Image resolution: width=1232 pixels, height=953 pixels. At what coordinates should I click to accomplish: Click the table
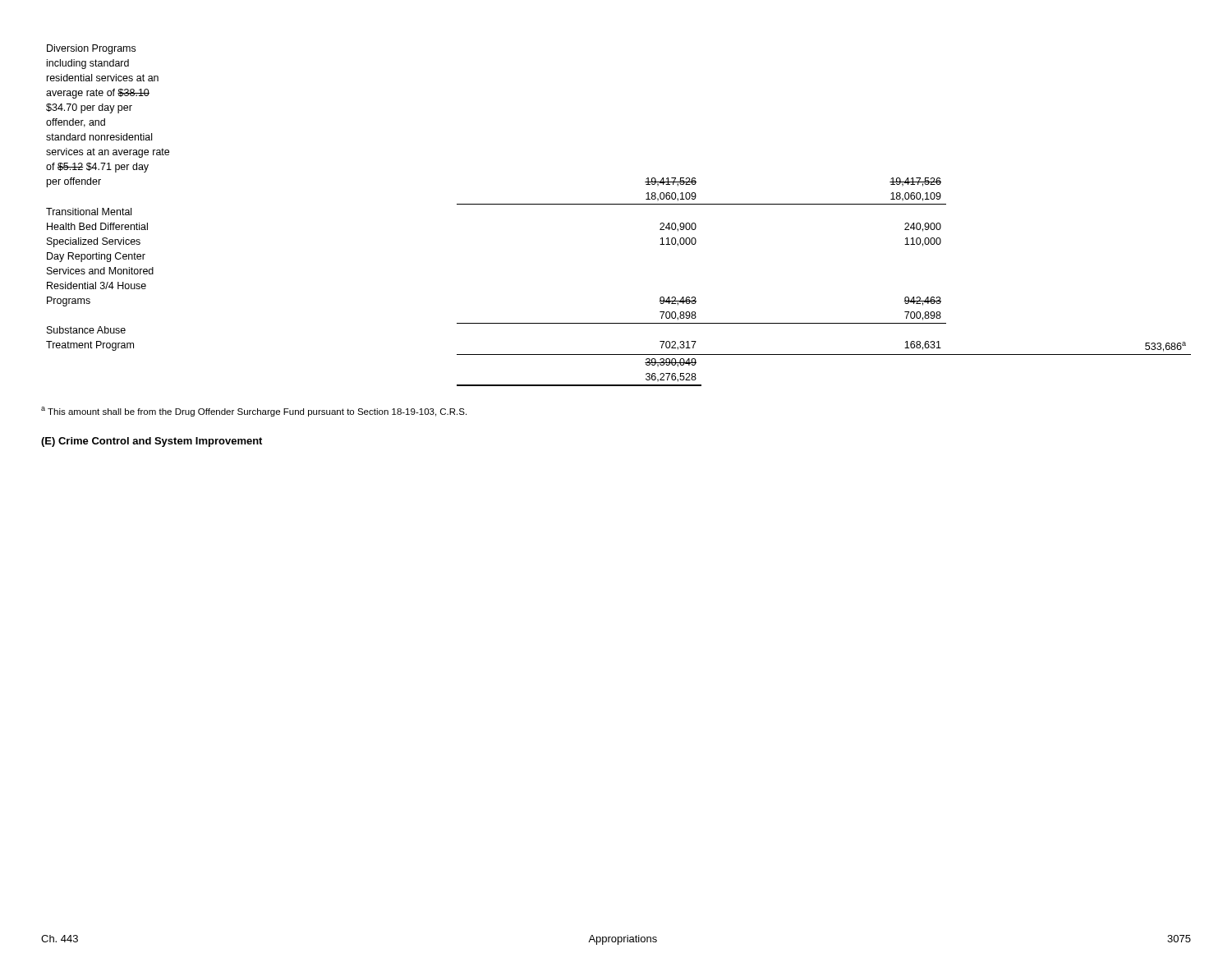click(616, 214)
